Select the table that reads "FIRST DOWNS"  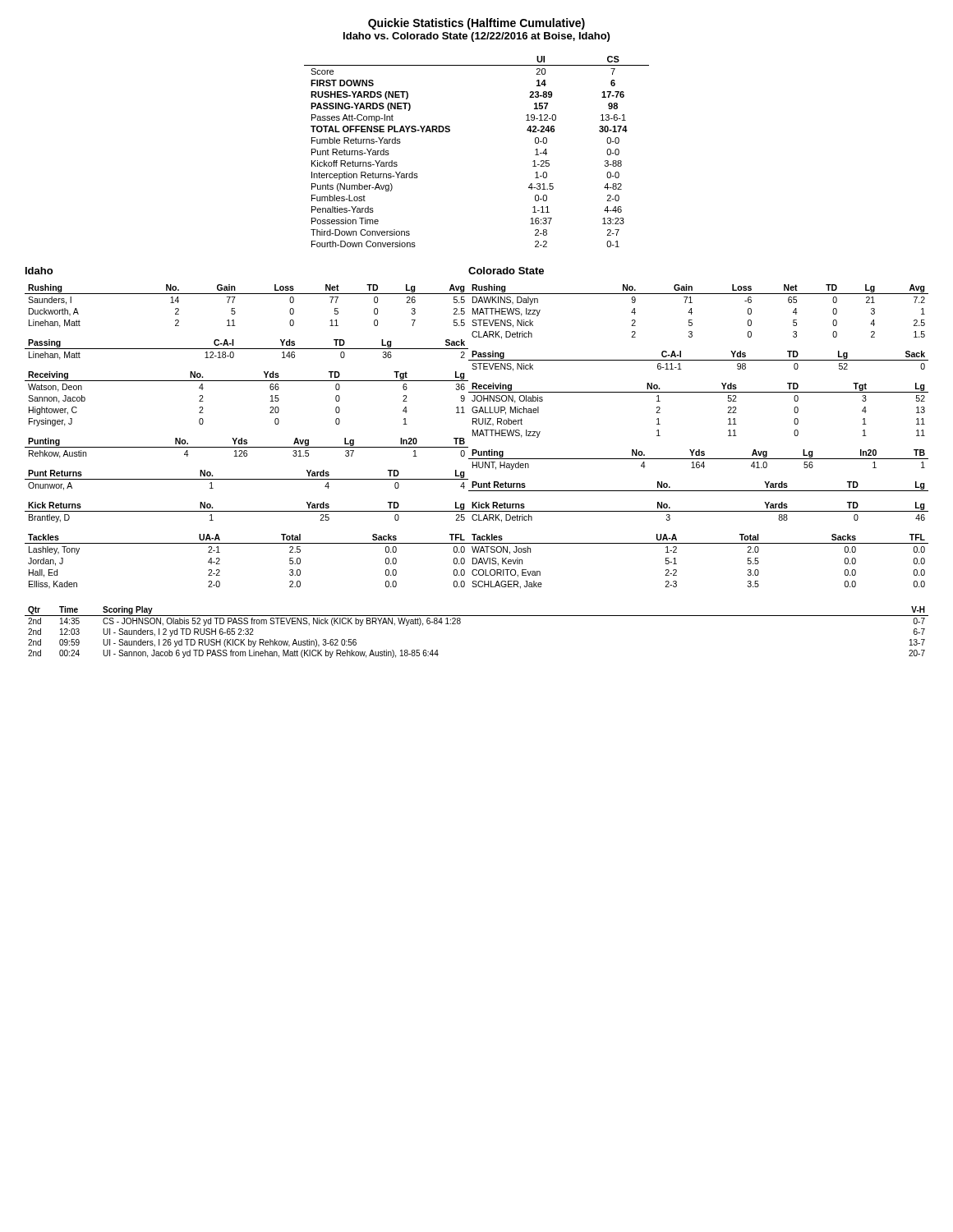[x=476, y=152]
